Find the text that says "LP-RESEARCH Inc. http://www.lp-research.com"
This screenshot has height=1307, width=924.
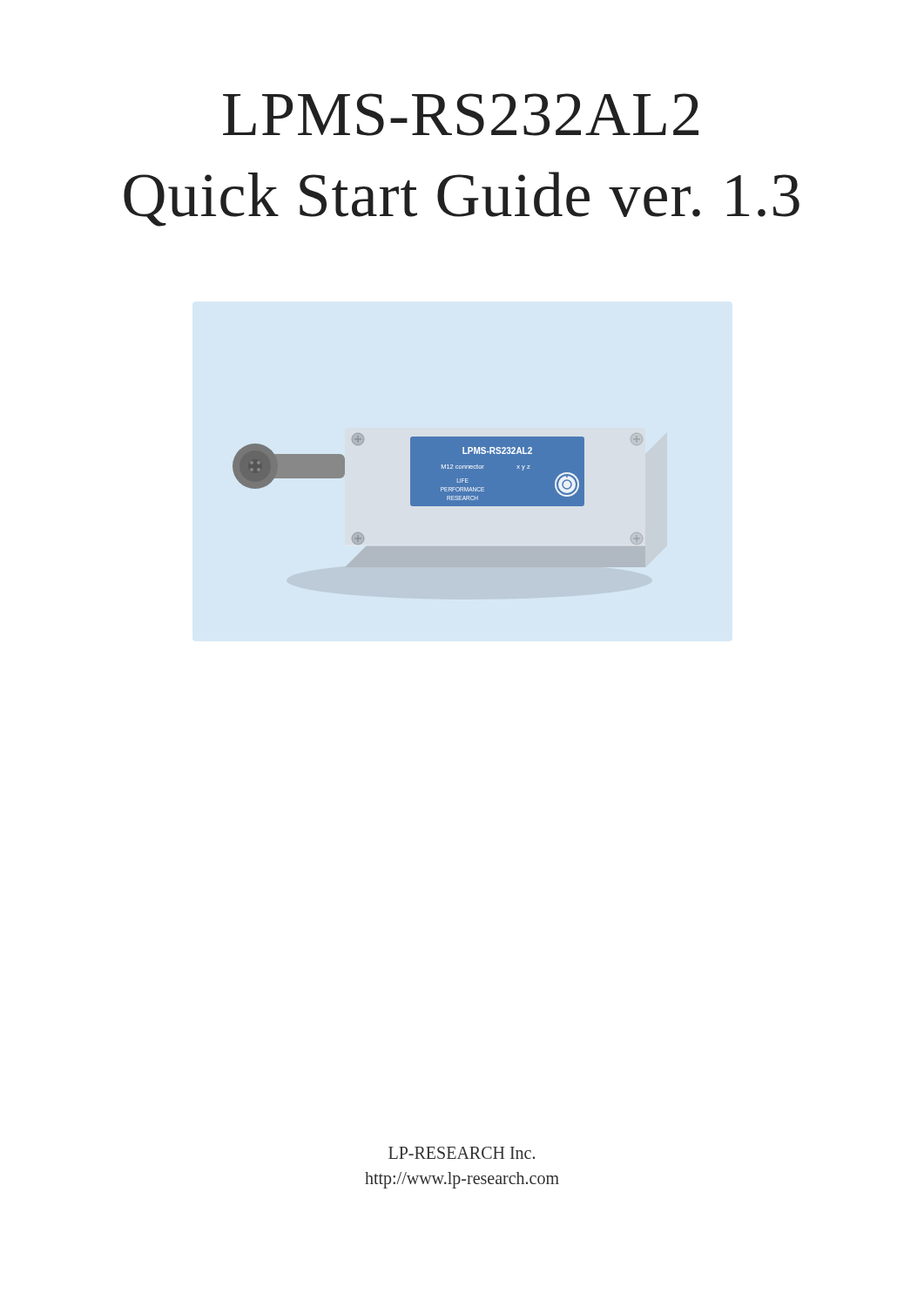tap(462, 1166)
